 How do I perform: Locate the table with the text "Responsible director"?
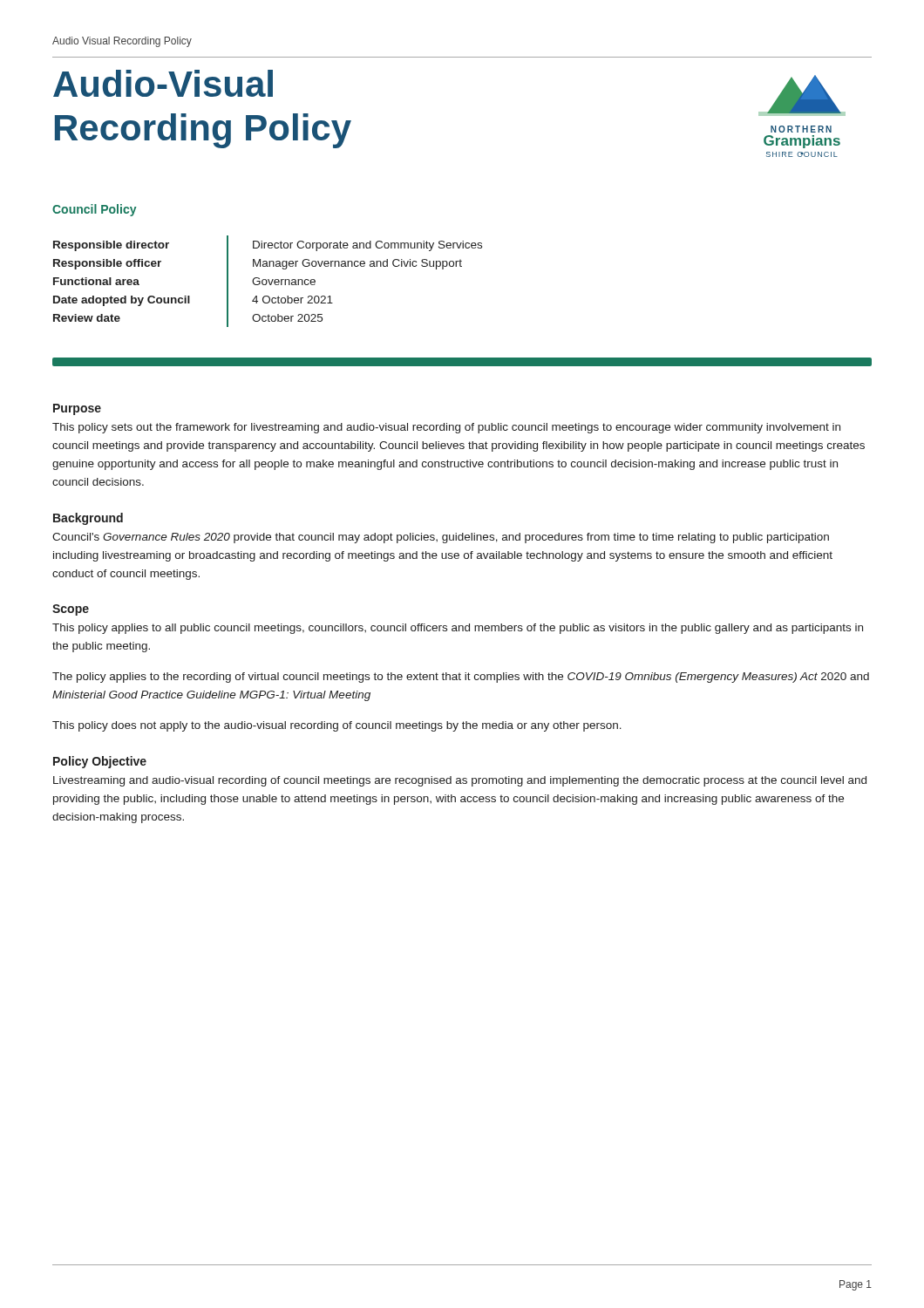coord(462,281)
